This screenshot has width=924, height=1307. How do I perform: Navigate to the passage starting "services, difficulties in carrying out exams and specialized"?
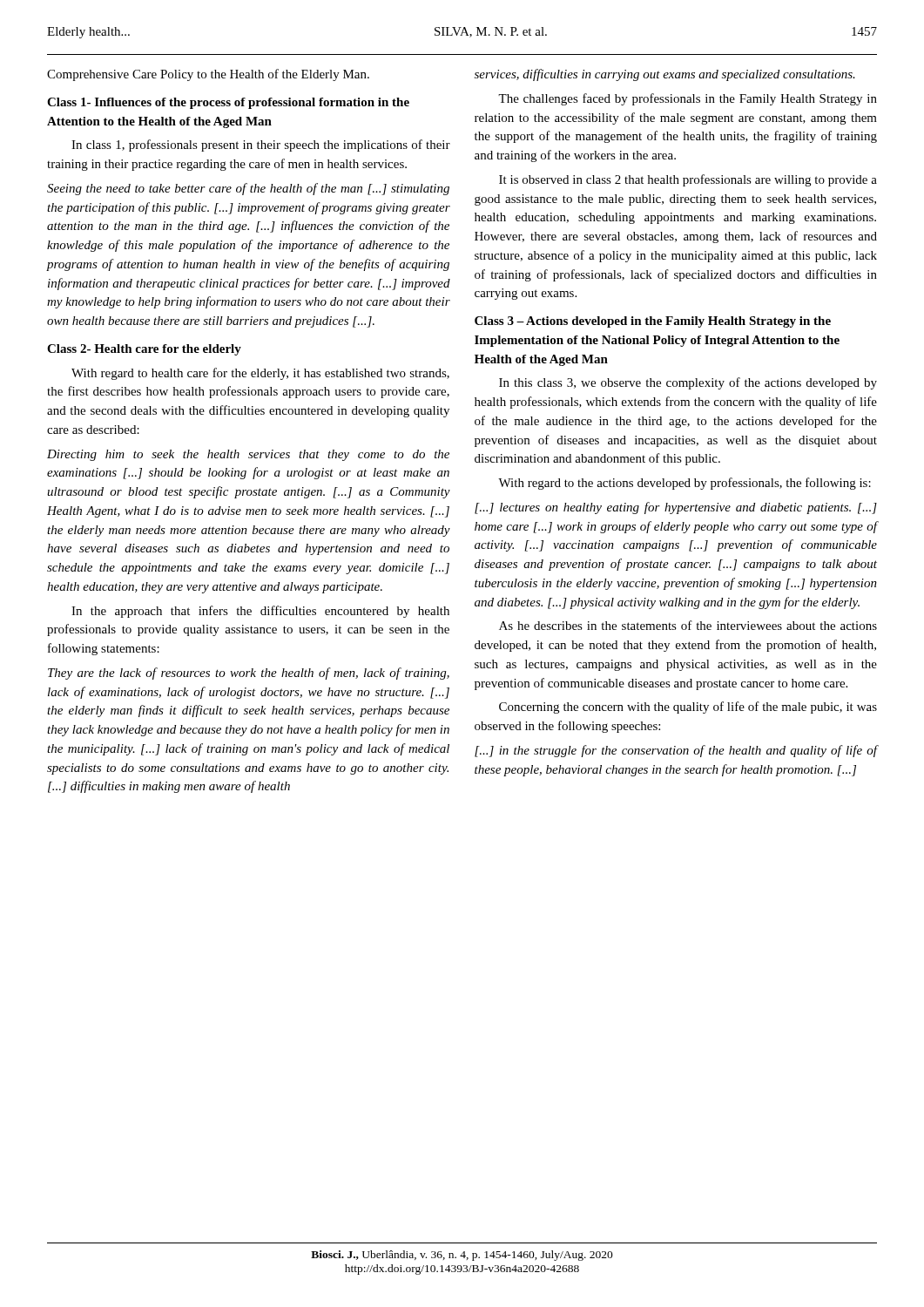pos(665,74)
